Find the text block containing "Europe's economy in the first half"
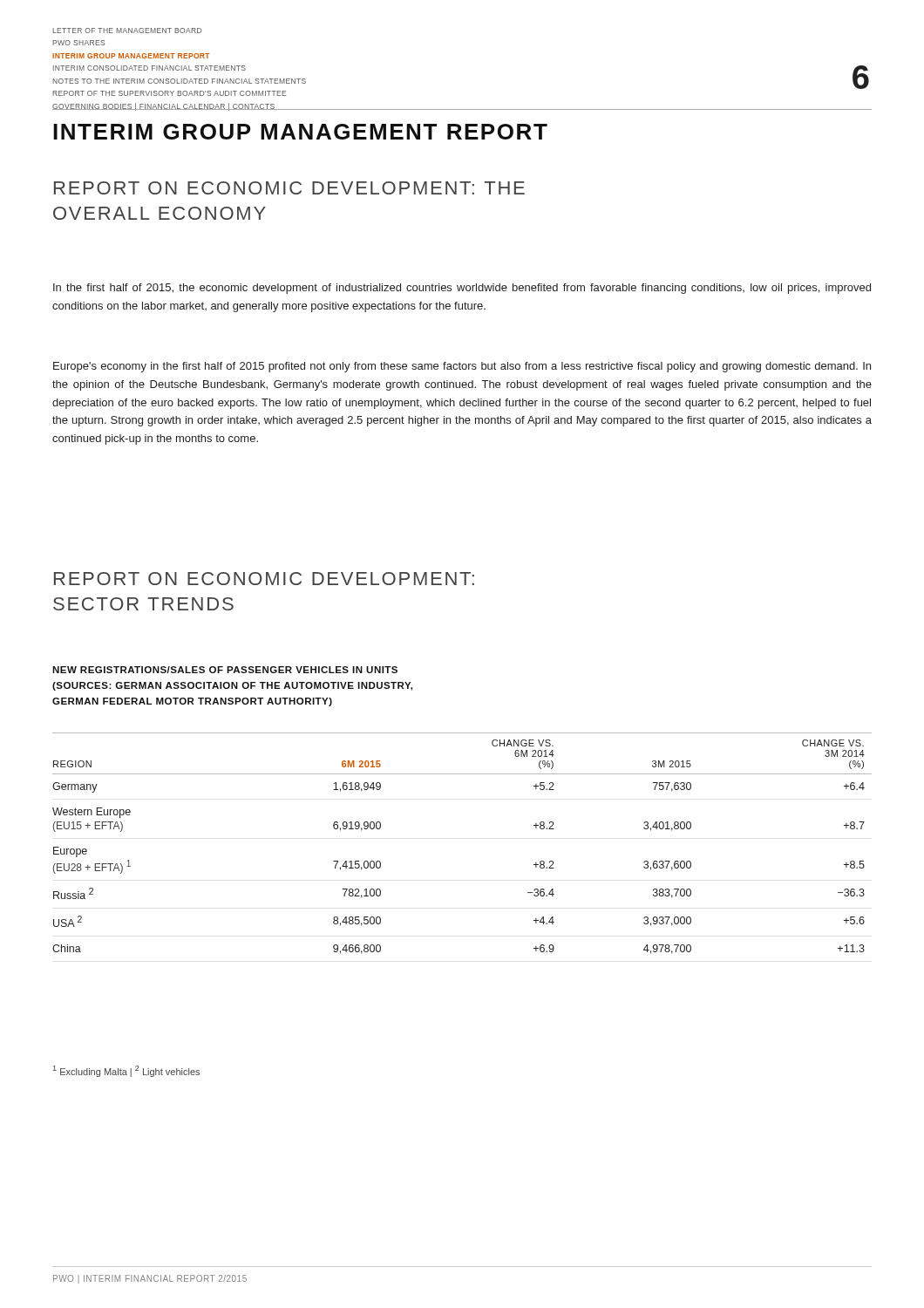924x1308 pixels. [462, 402]
